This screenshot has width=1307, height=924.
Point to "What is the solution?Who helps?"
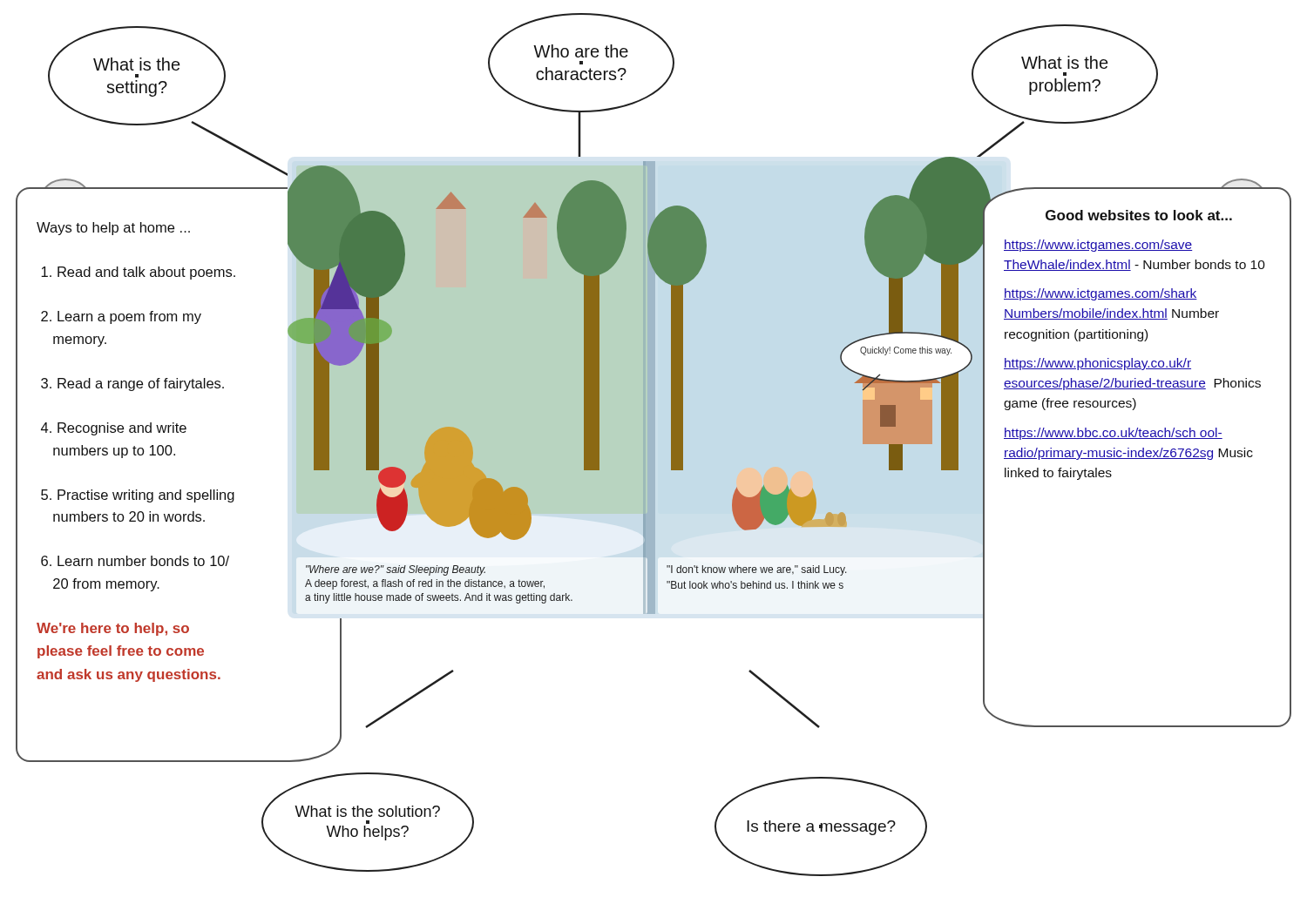point(368,821)
